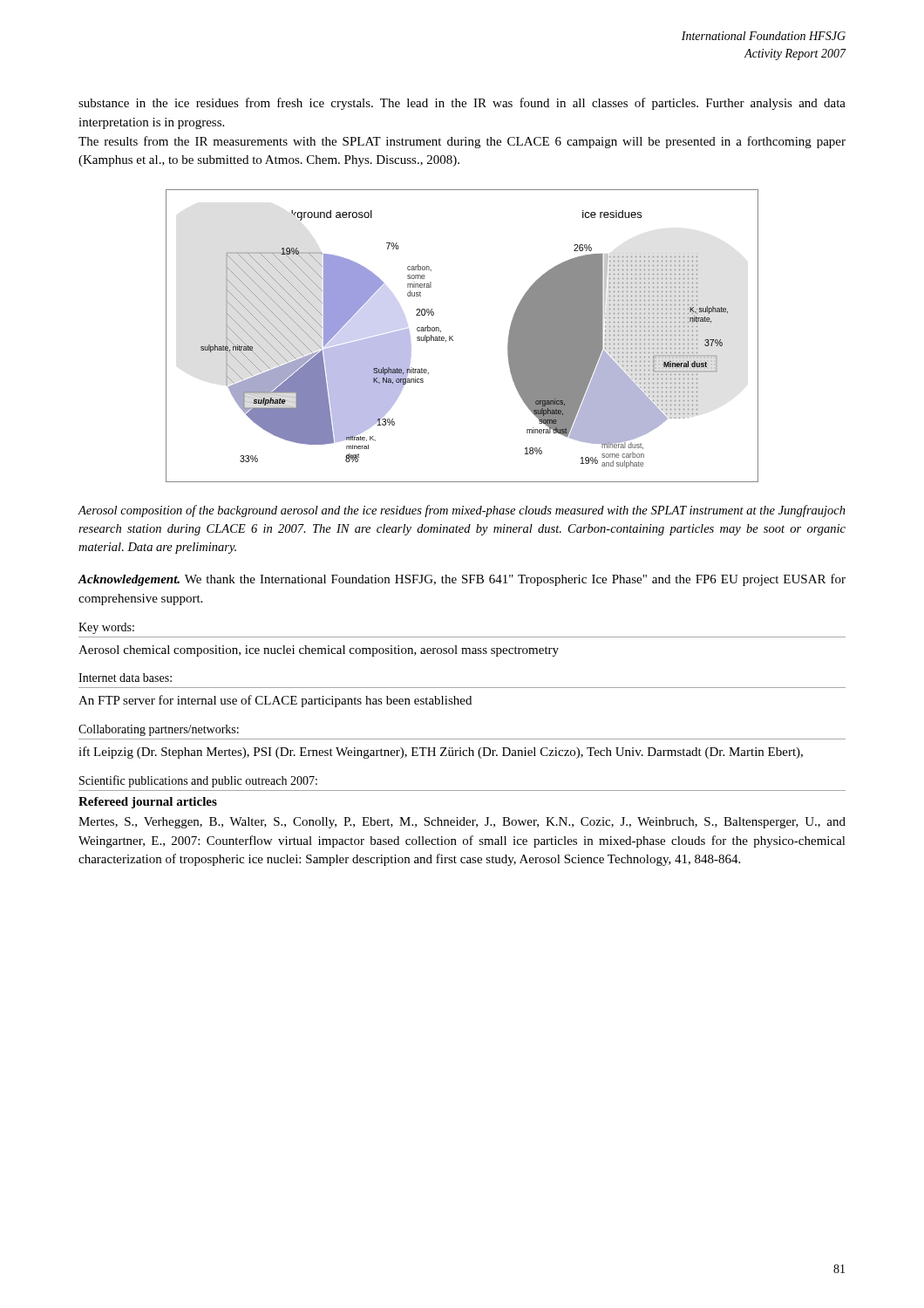
Task: Click the passage that begins "ift Leipzig (Dr. Stephan"
Action: 441,752
